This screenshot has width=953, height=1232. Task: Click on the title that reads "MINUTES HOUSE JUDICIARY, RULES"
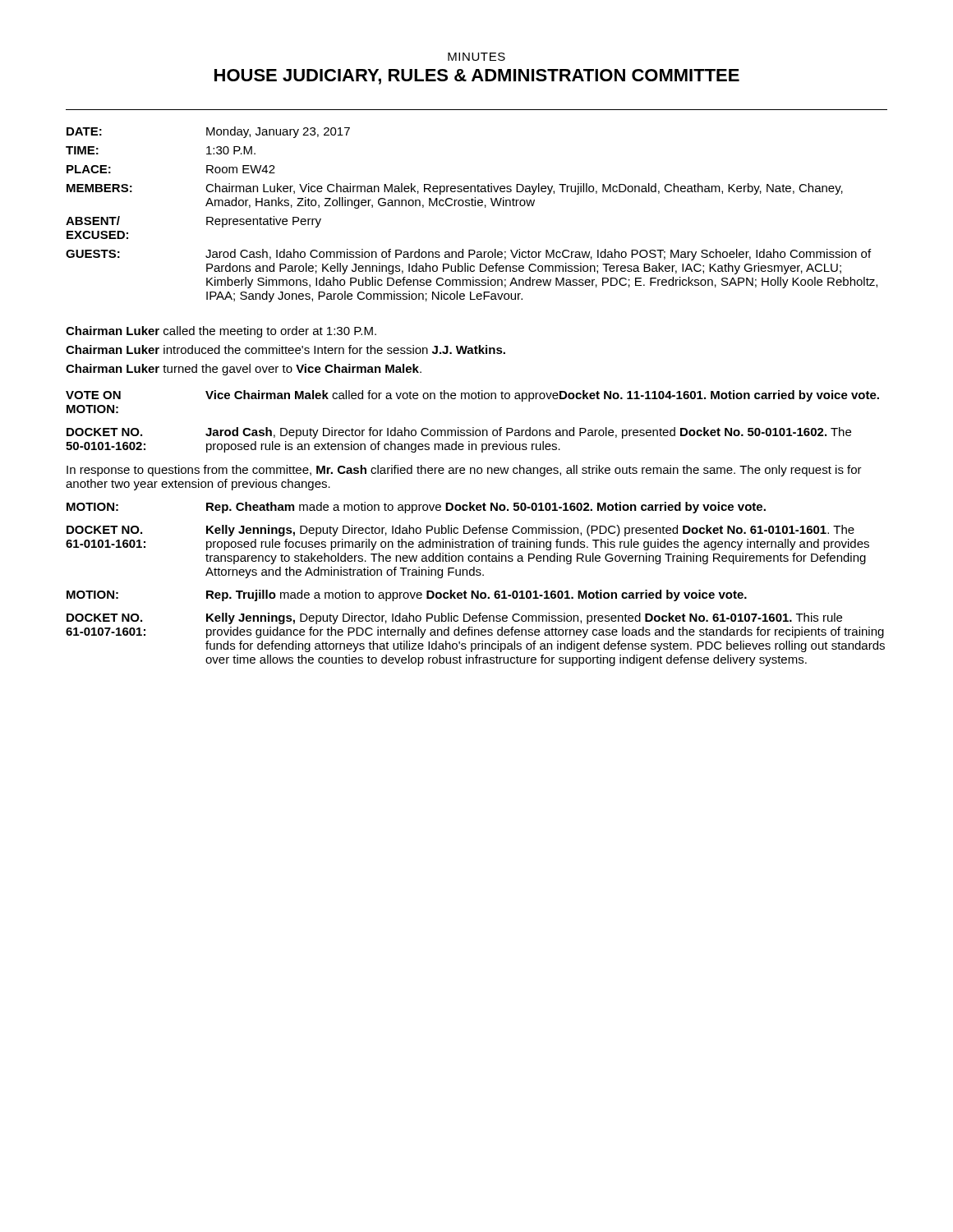click(x=476, y=68)
